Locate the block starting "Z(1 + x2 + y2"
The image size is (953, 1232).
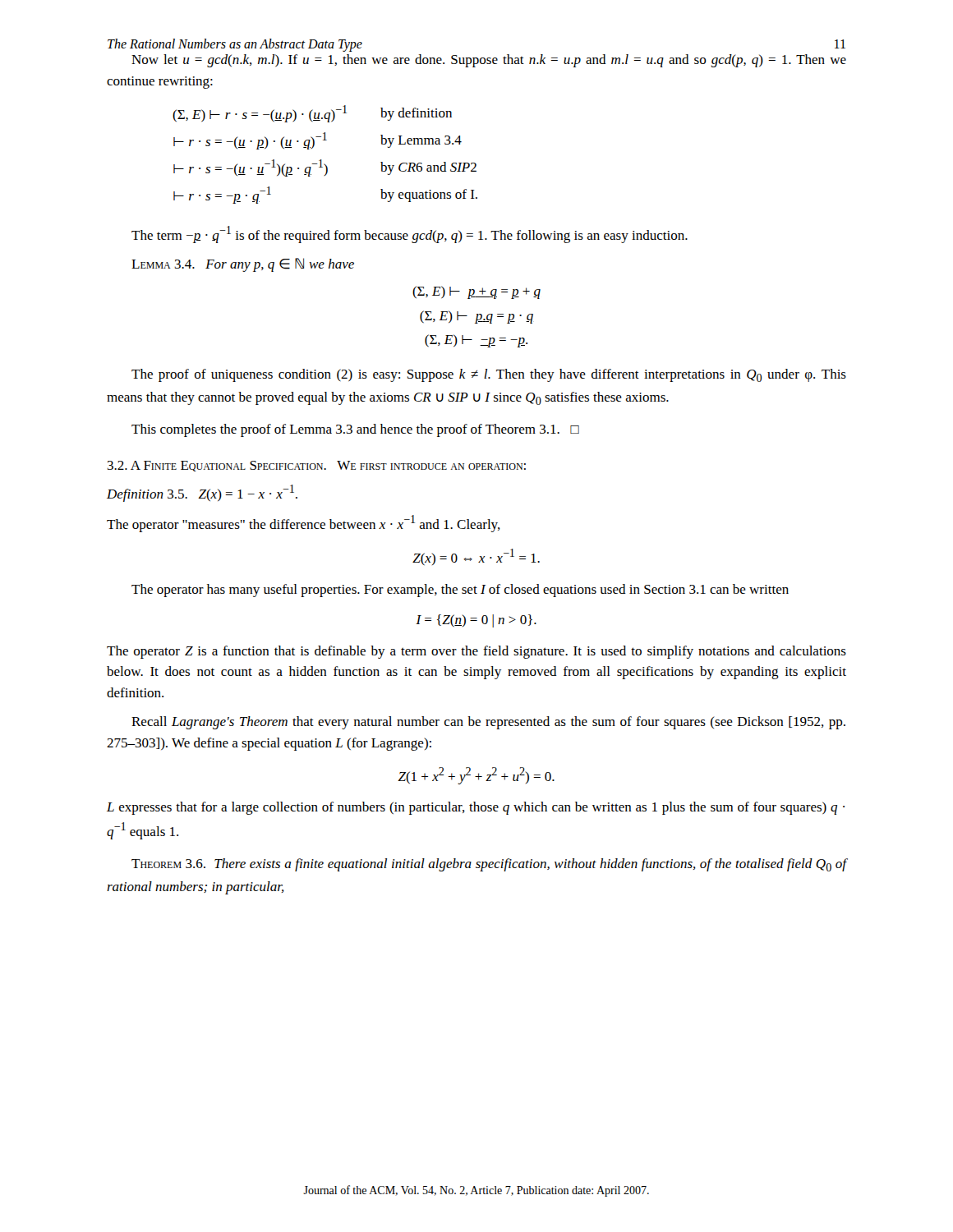pyautogui.click(x=476, y=775)
